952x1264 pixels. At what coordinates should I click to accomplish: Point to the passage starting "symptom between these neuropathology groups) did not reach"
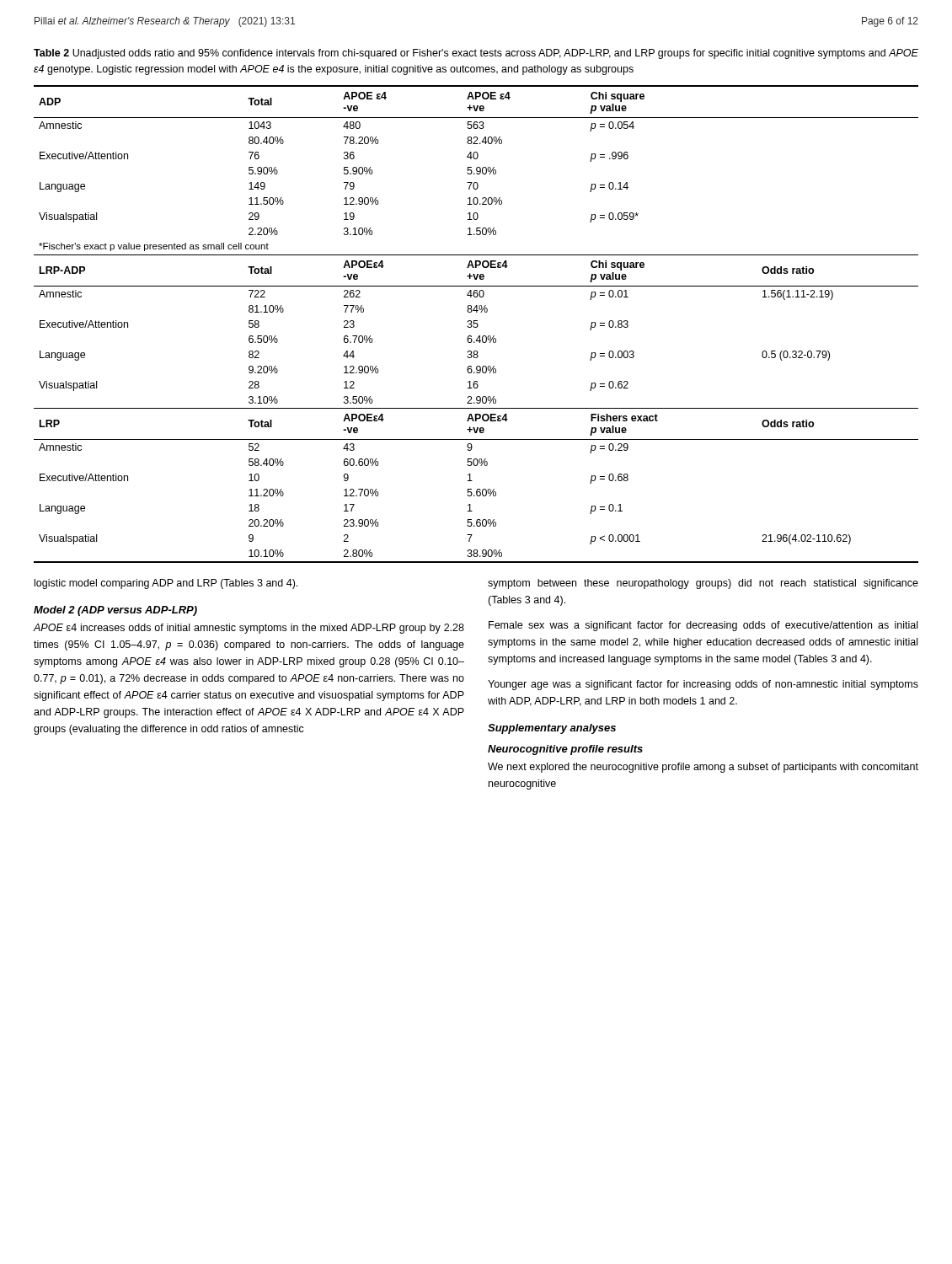click(703, 591)
